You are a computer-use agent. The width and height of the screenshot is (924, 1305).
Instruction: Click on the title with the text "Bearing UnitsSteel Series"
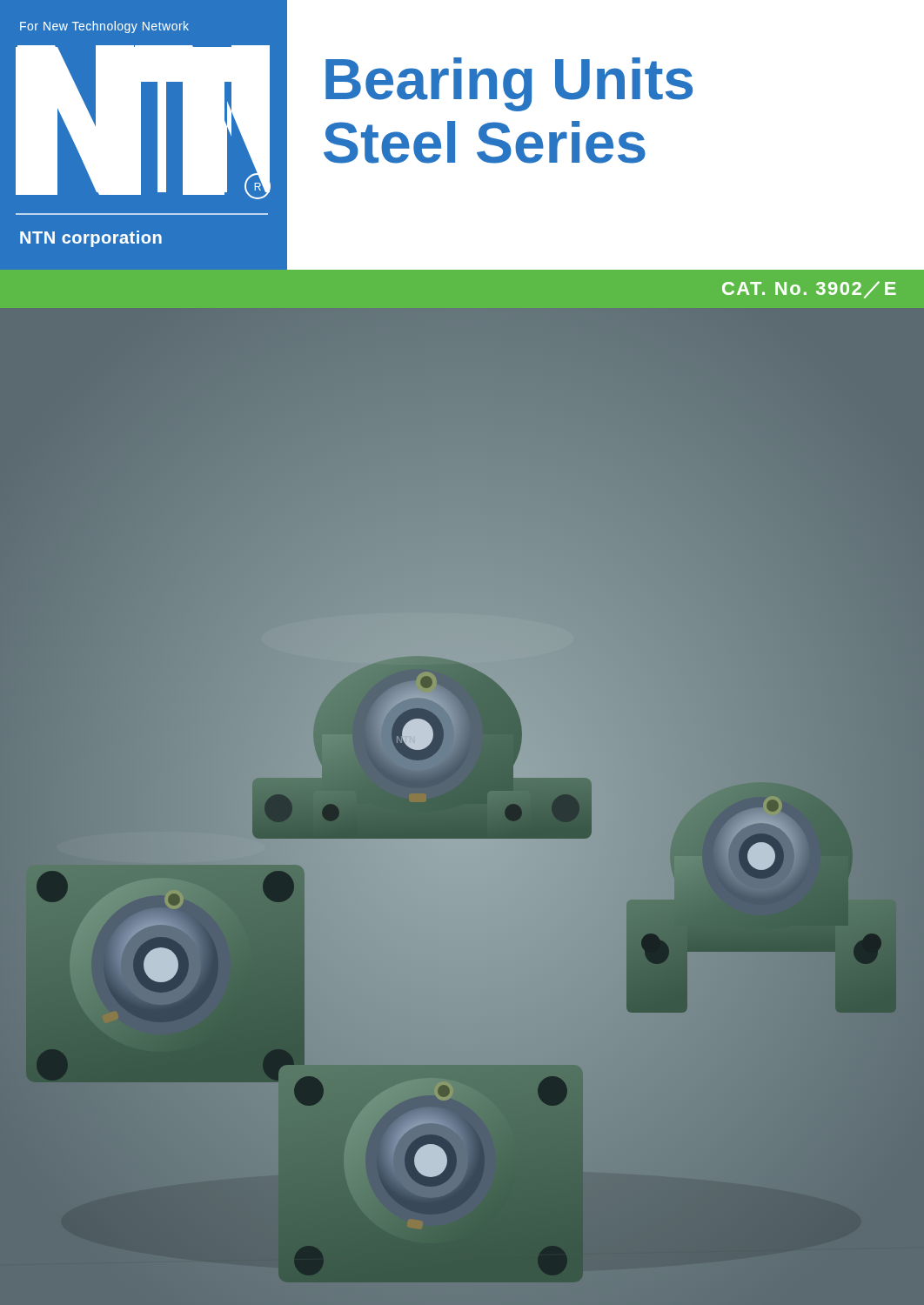pyautogui.click(x=509, y=111)
